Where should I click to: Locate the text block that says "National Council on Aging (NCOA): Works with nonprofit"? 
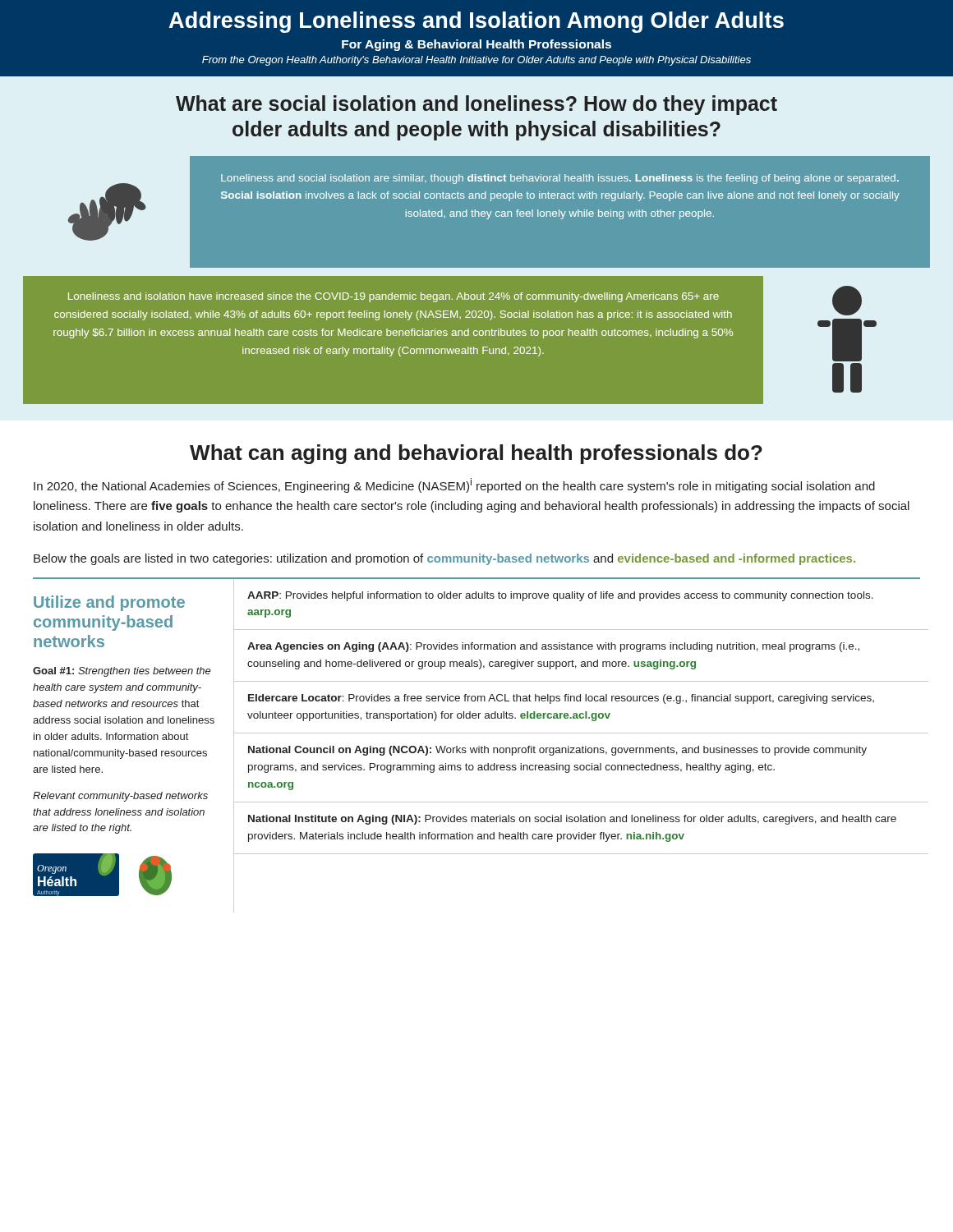pyautogui.click(x=557, y=767)
